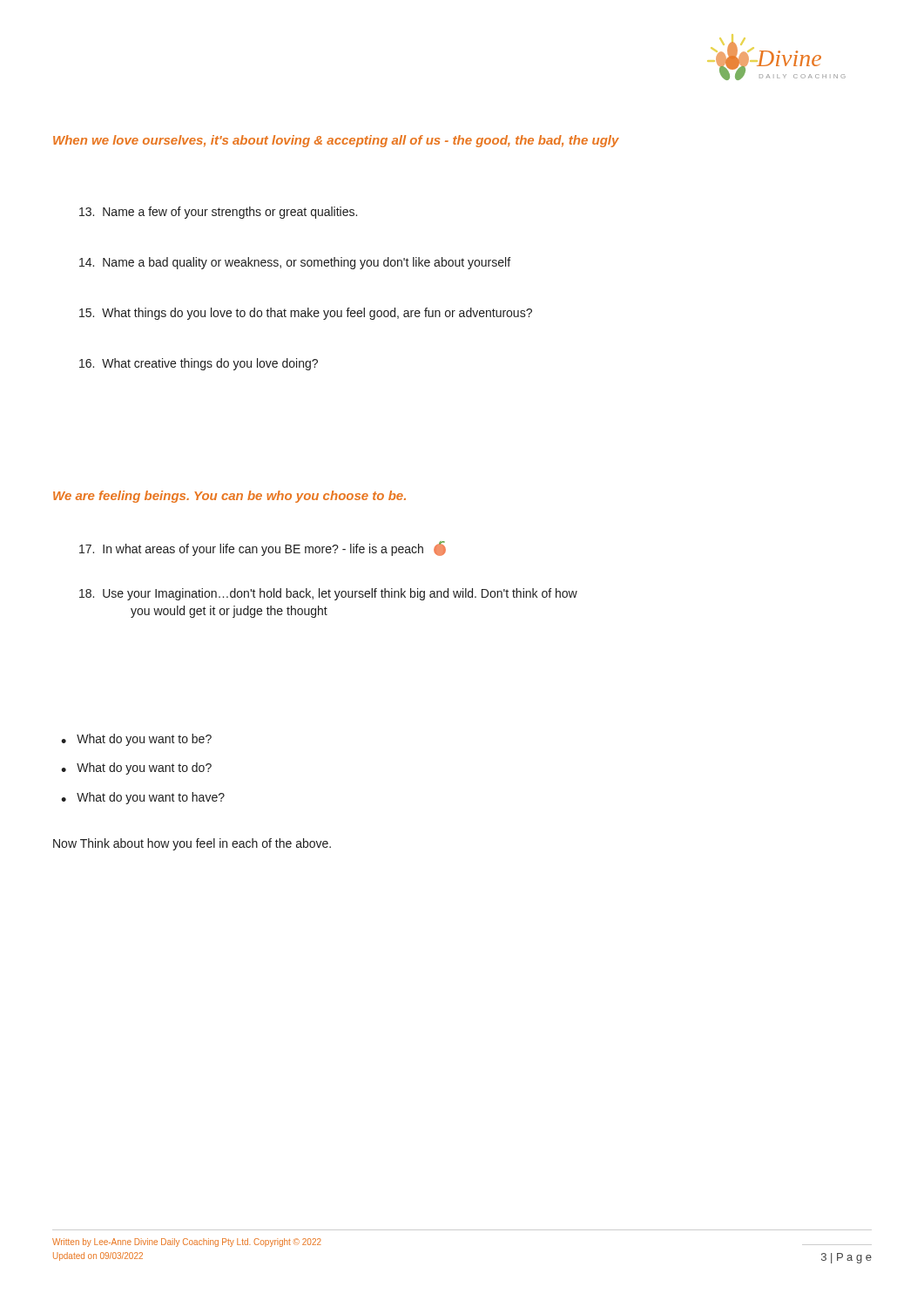Click on the section header that reads "We are feeling"

(230, 495)
